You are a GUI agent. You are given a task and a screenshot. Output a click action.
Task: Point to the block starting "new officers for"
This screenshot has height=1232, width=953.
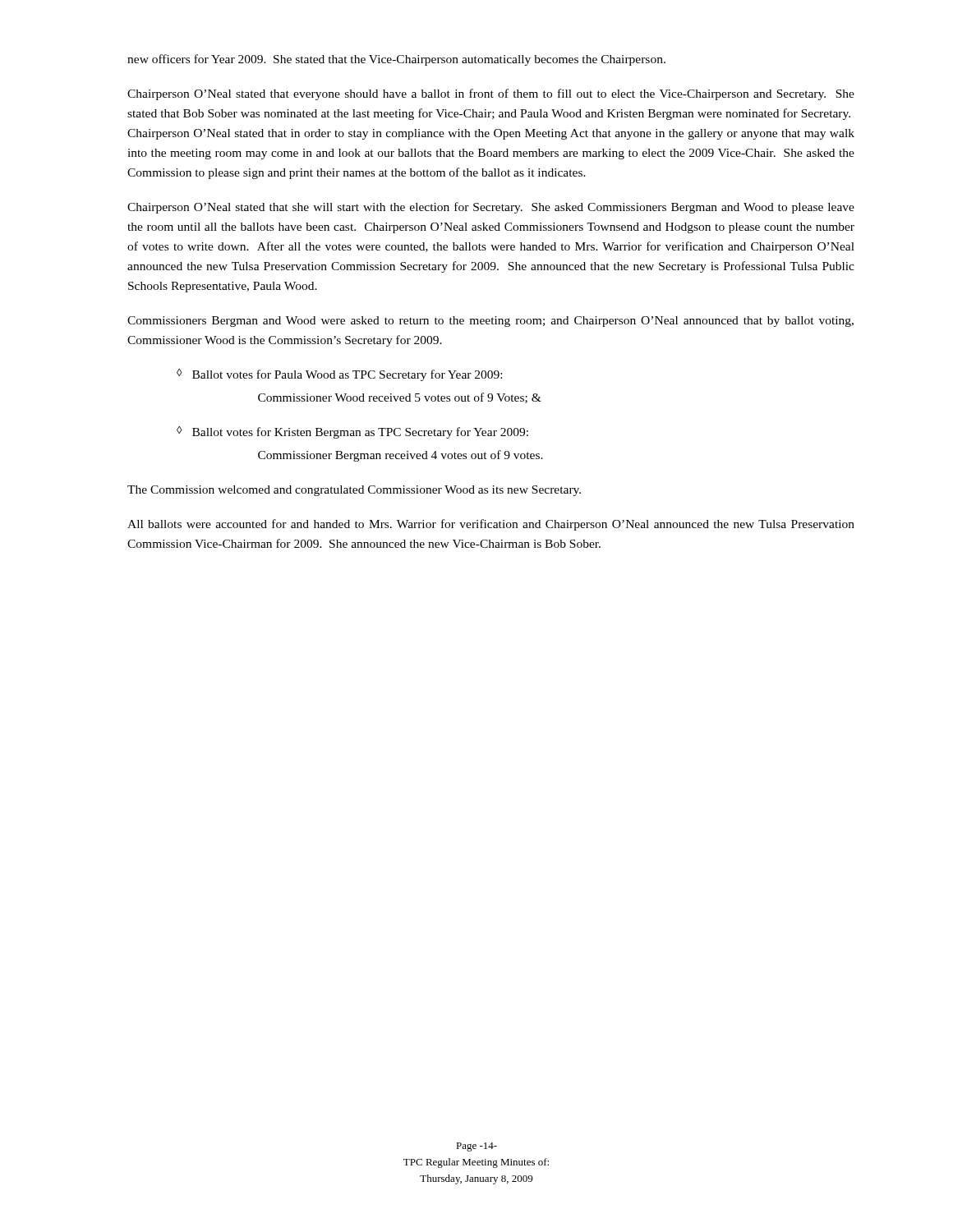click(397, 59)
